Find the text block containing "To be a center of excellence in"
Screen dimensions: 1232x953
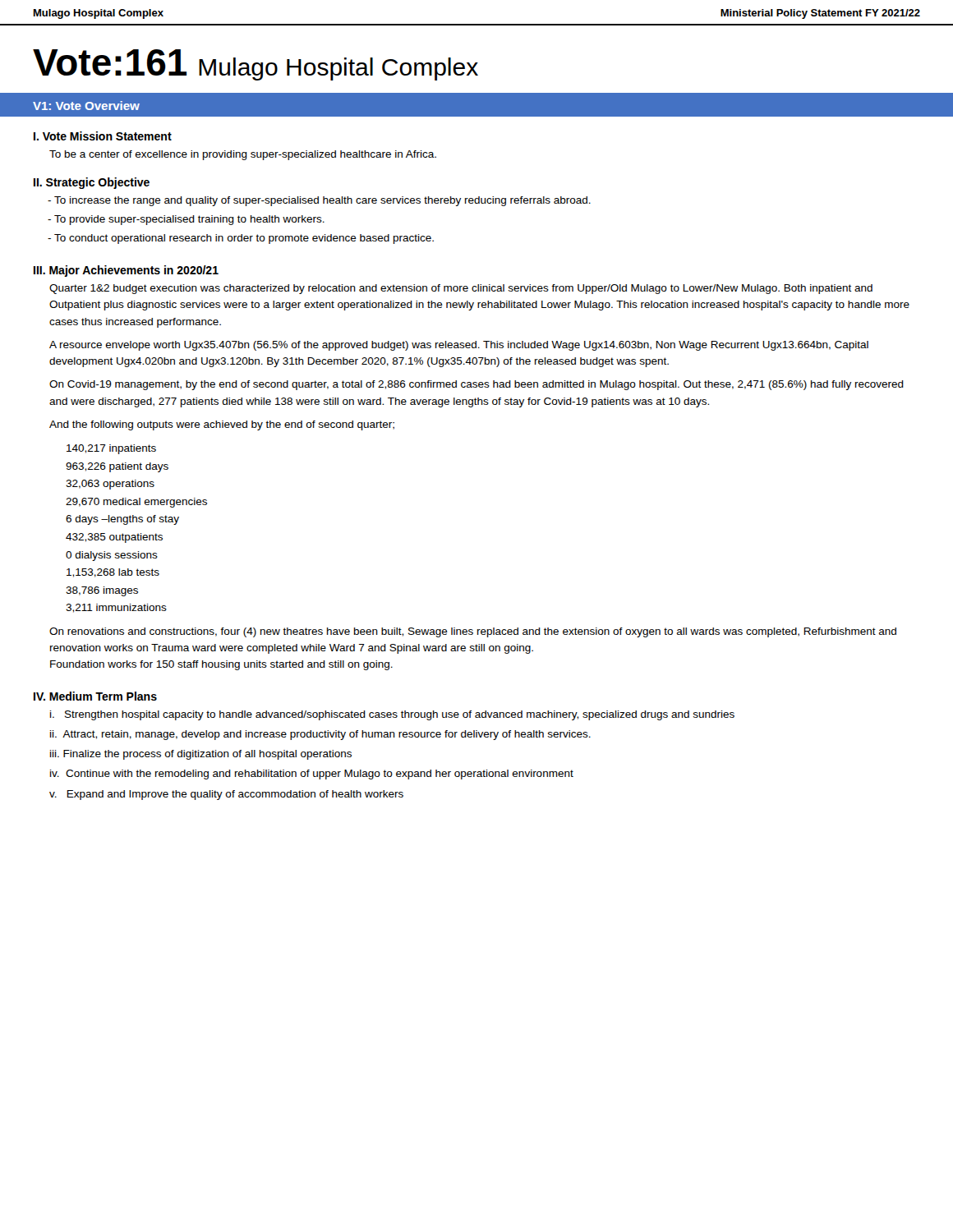point(243,154)
